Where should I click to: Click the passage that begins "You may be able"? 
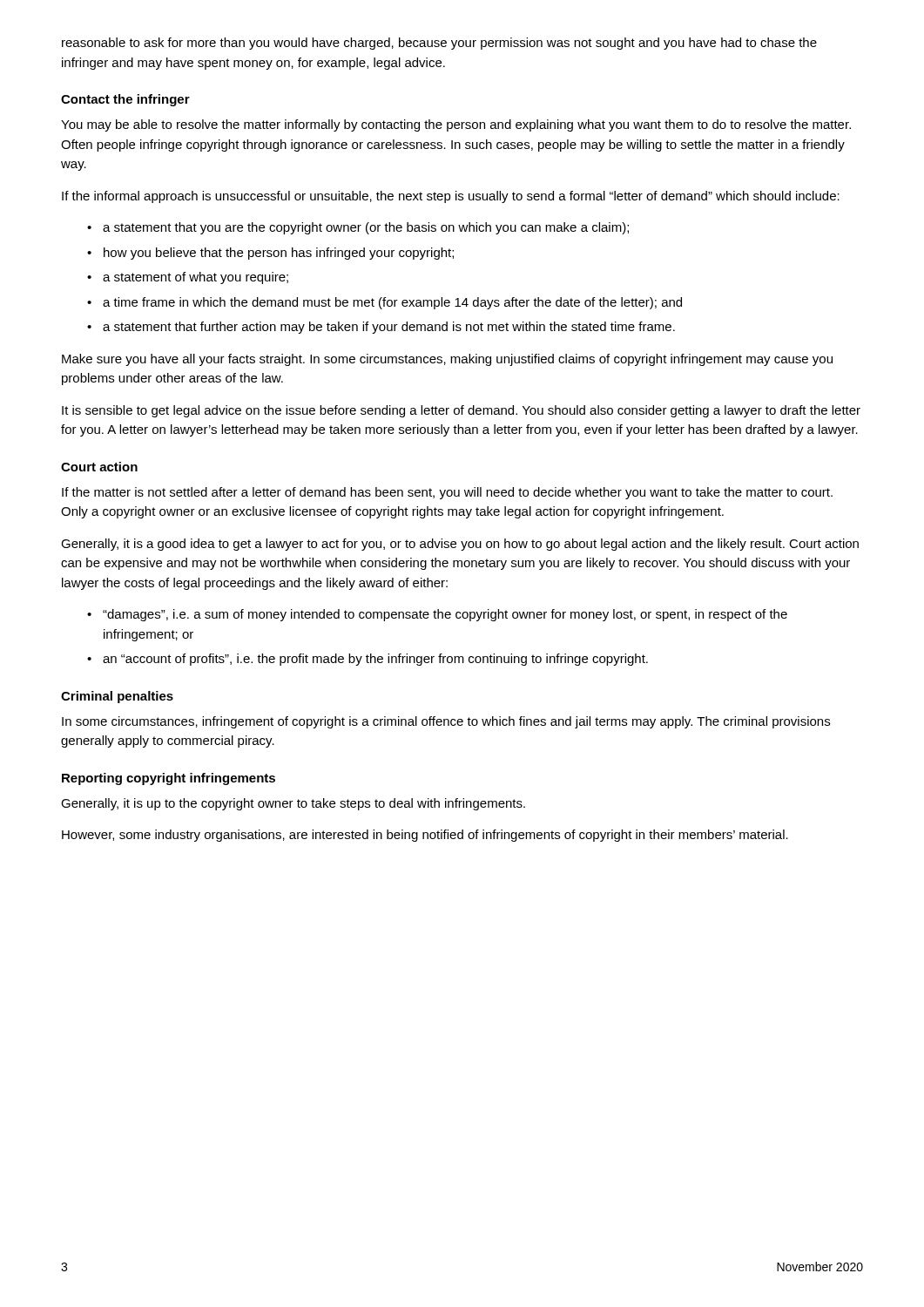tap(457, 144)
